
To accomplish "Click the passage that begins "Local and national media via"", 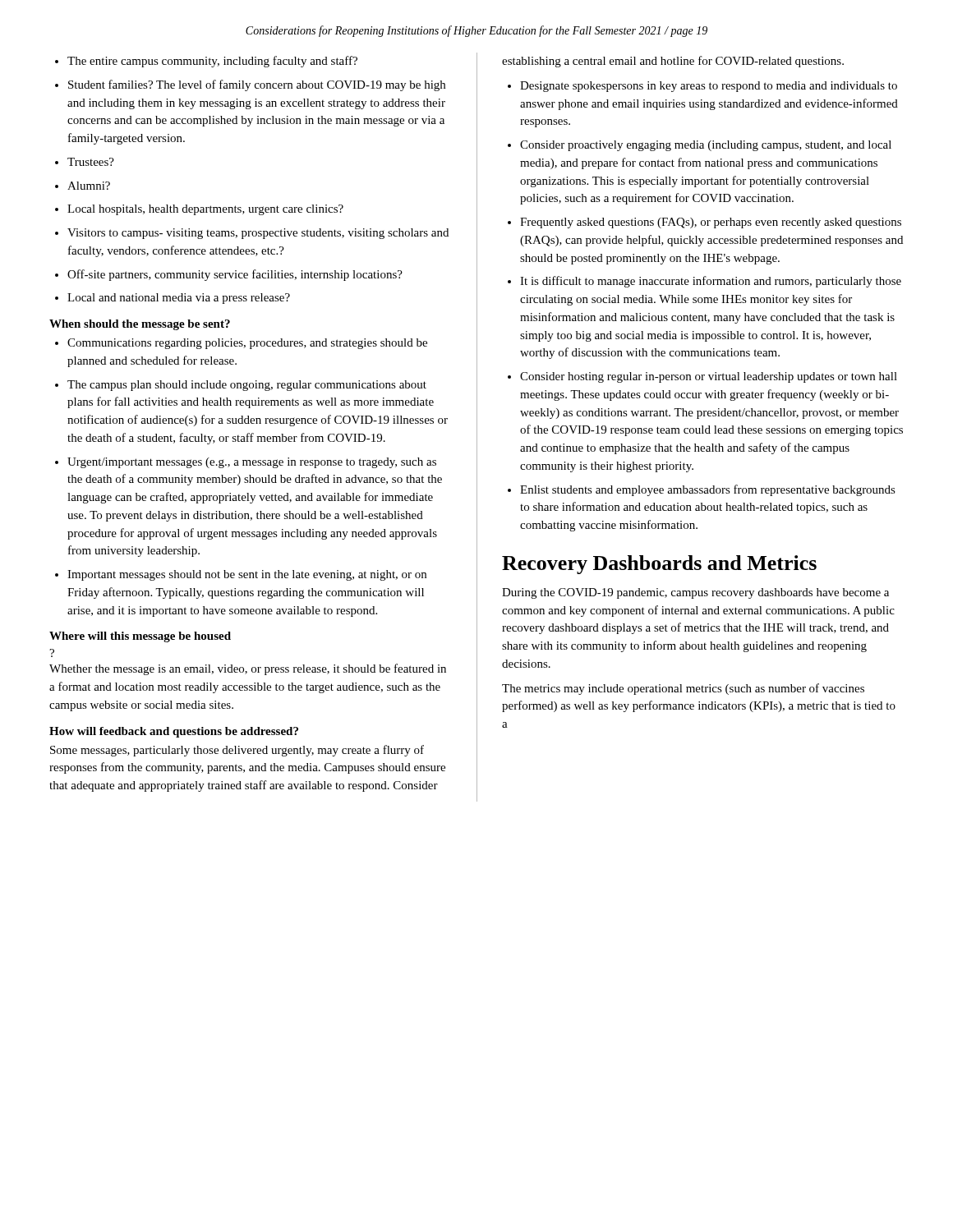I will 251,298.
